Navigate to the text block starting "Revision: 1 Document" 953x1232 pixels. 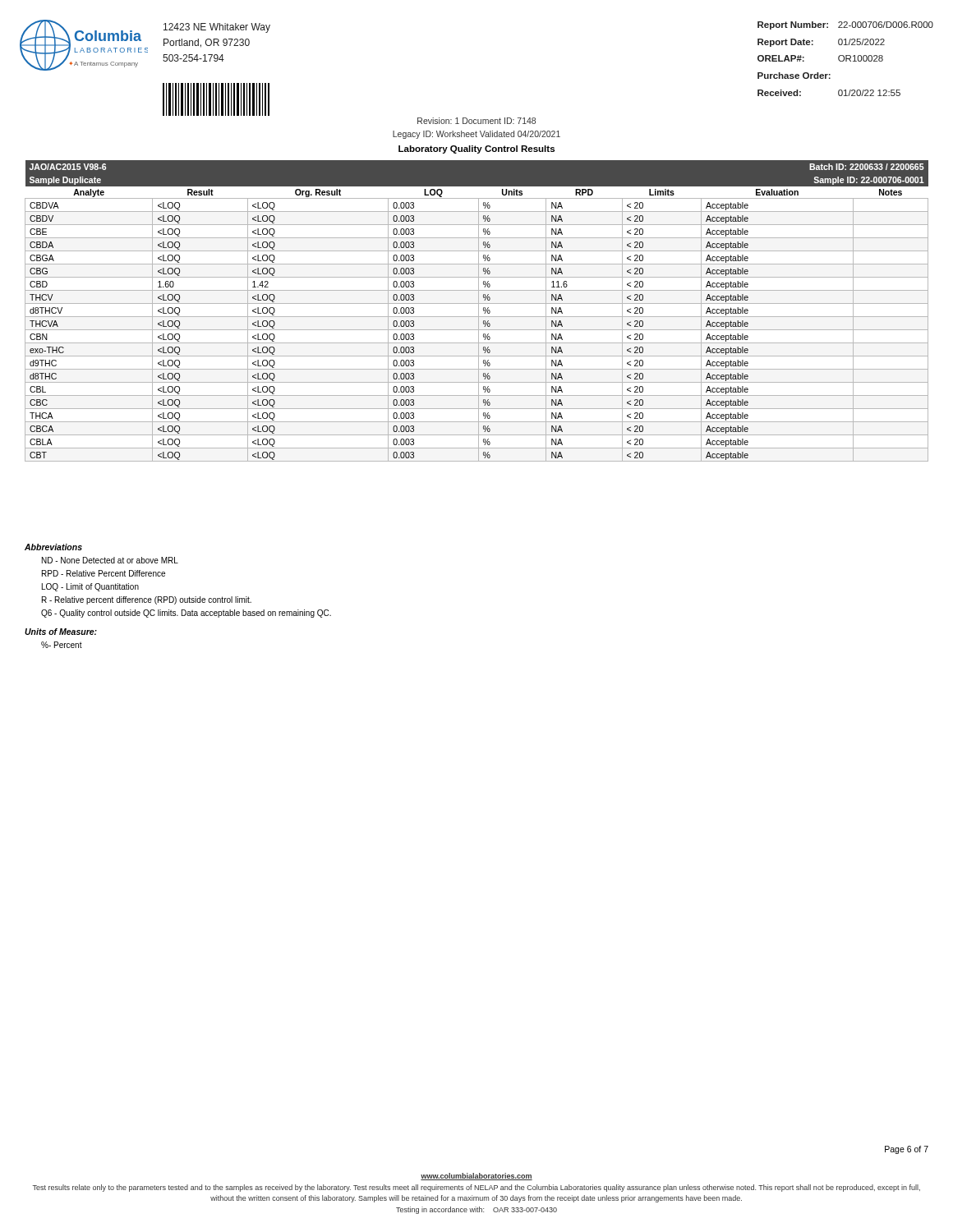pos(476,127)
